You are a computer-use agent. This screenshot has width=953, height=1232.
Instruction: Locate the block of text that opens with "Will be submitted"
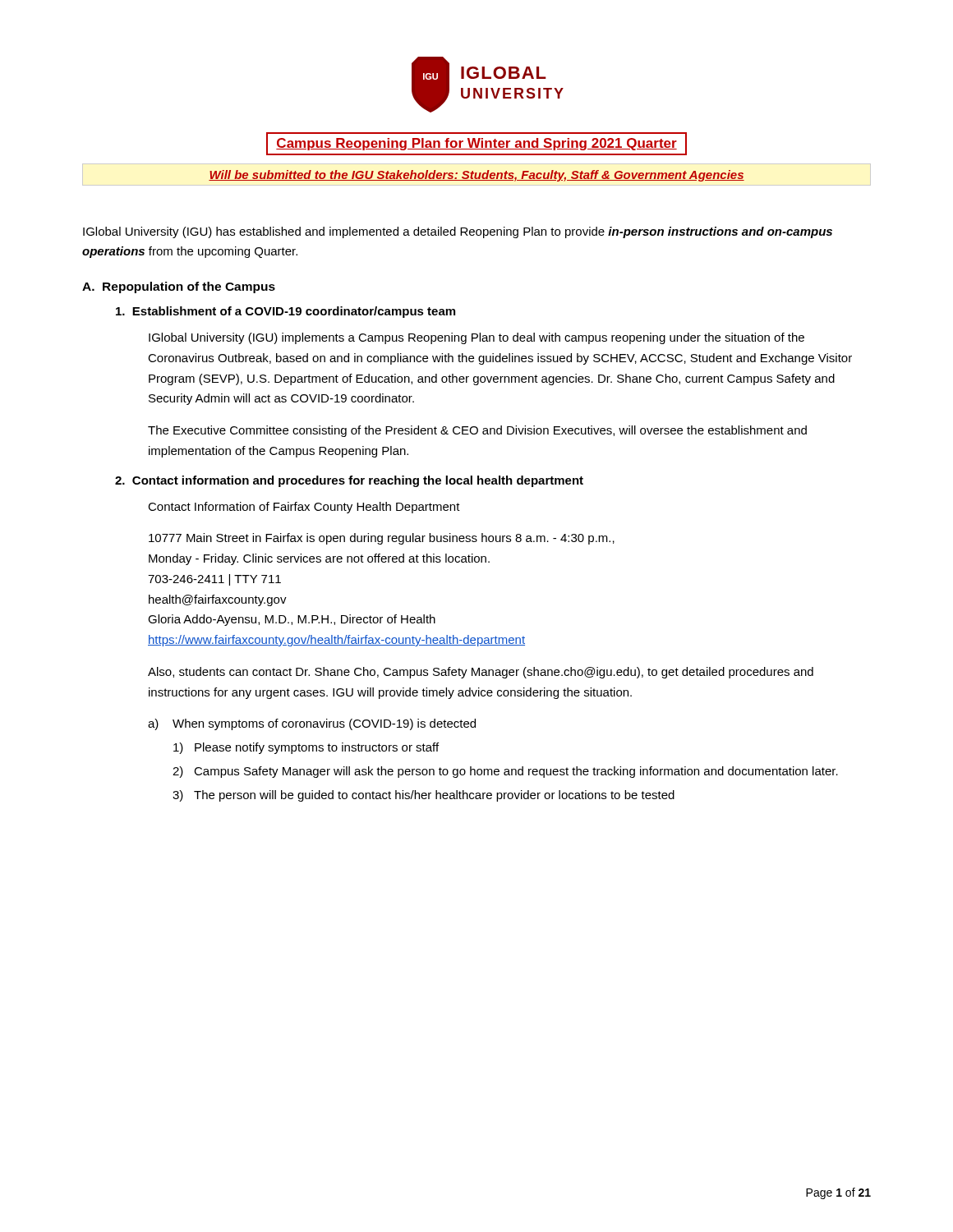point(476,175)
